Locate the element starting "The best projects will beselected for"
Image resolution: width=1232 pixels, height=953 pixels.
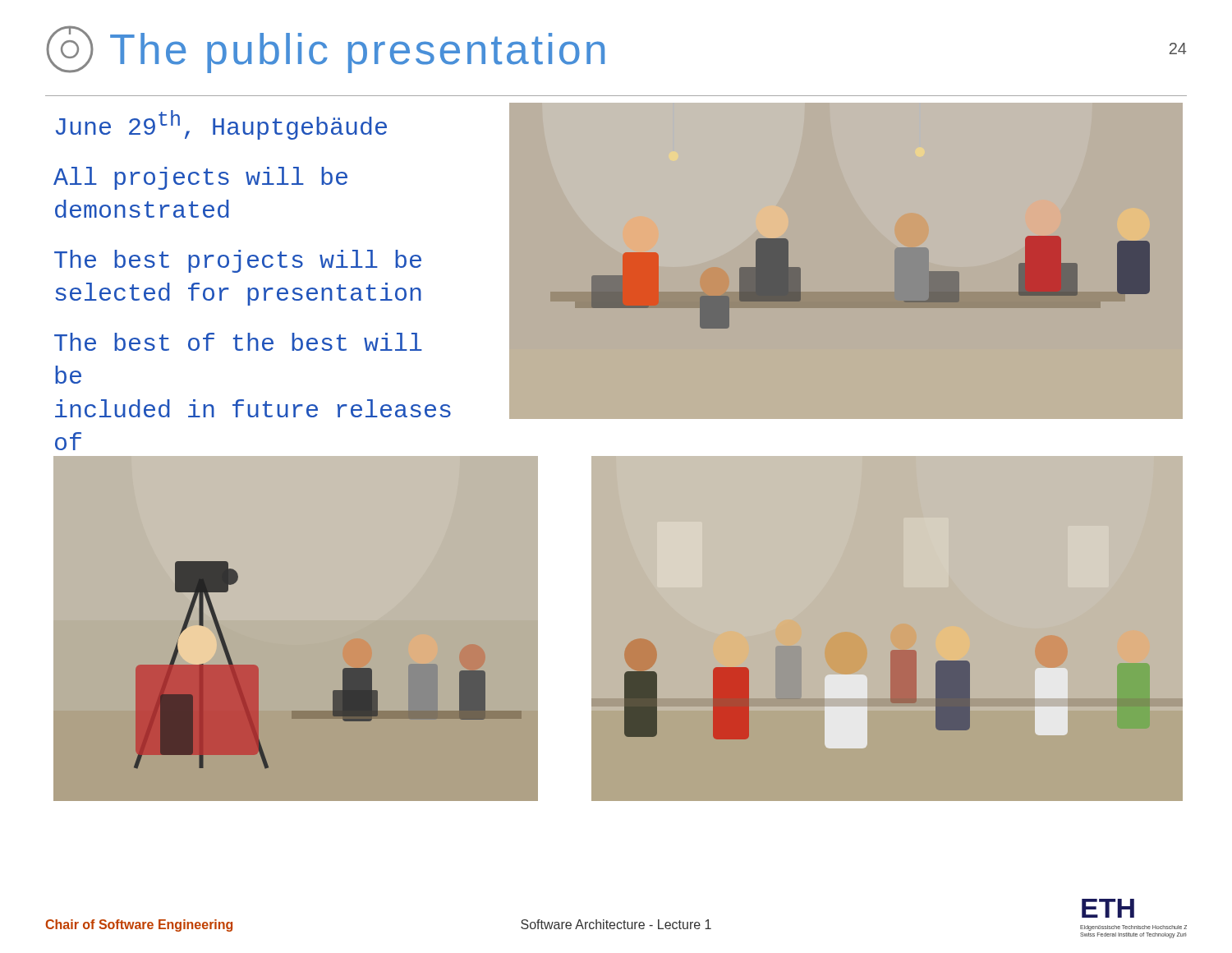coord(238,278)
